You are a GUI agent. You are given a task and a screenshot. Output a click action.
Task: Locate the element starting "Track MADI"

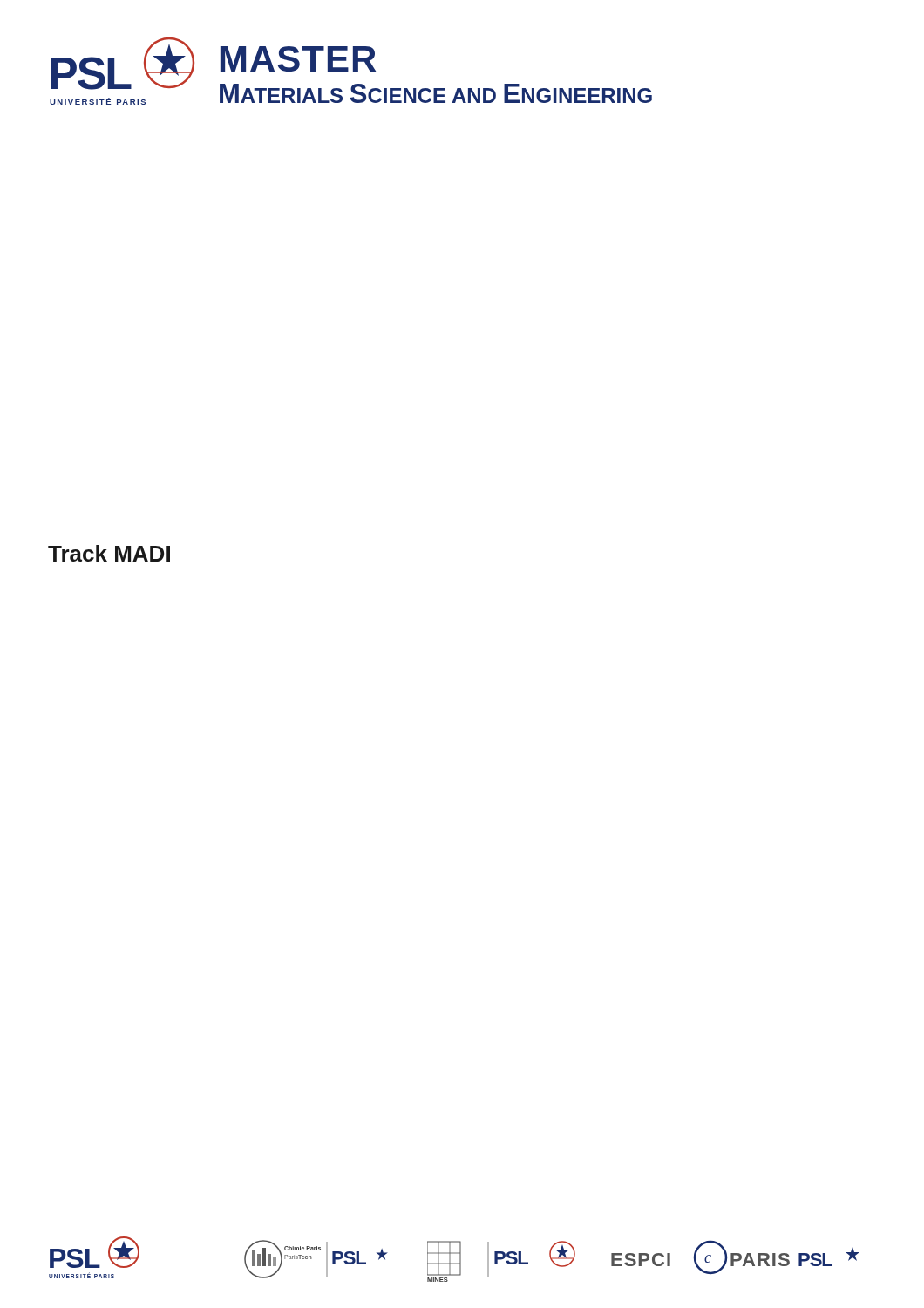(x=110, y=554)
